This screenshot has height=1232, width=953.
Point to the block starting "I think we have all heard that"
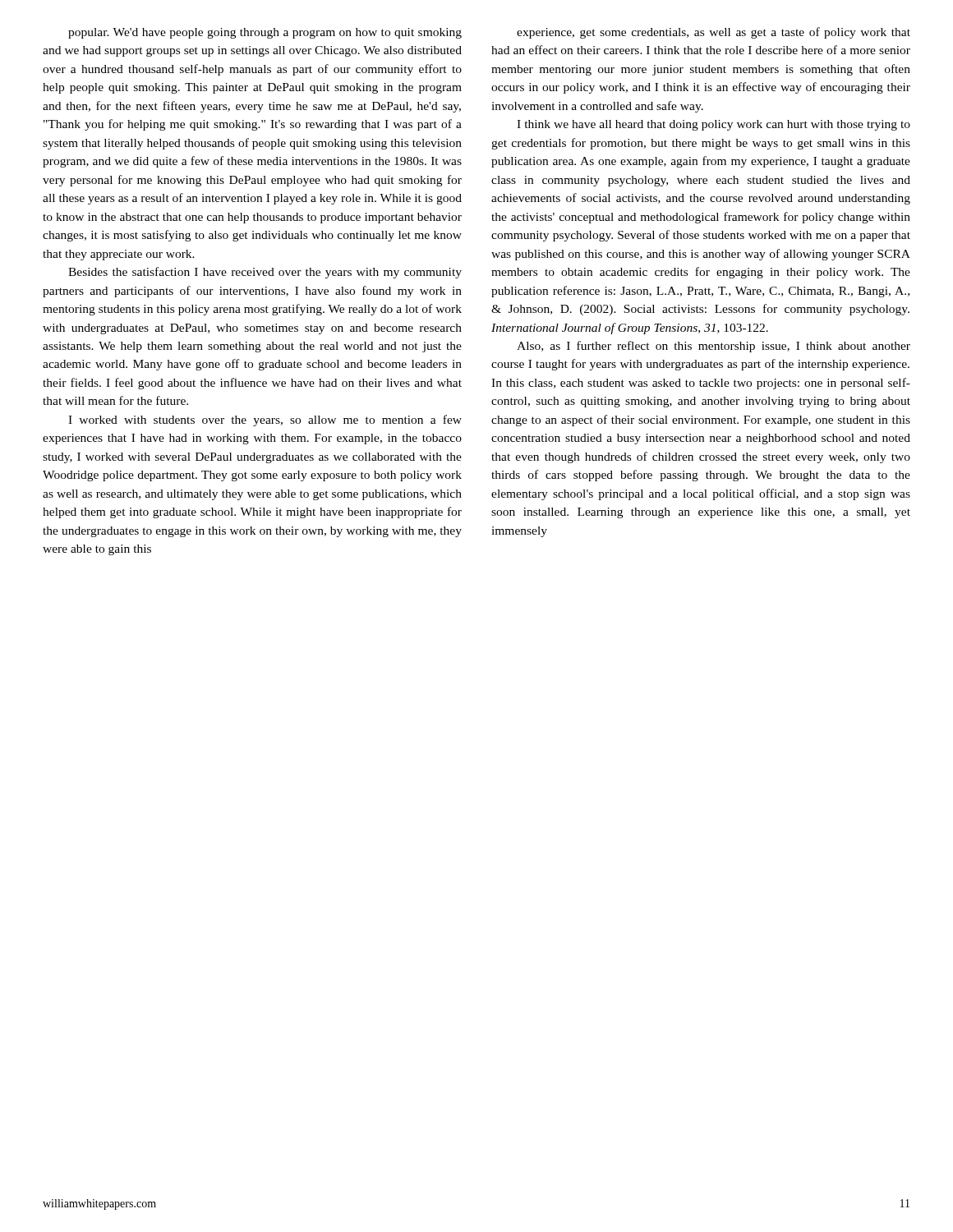701,226
